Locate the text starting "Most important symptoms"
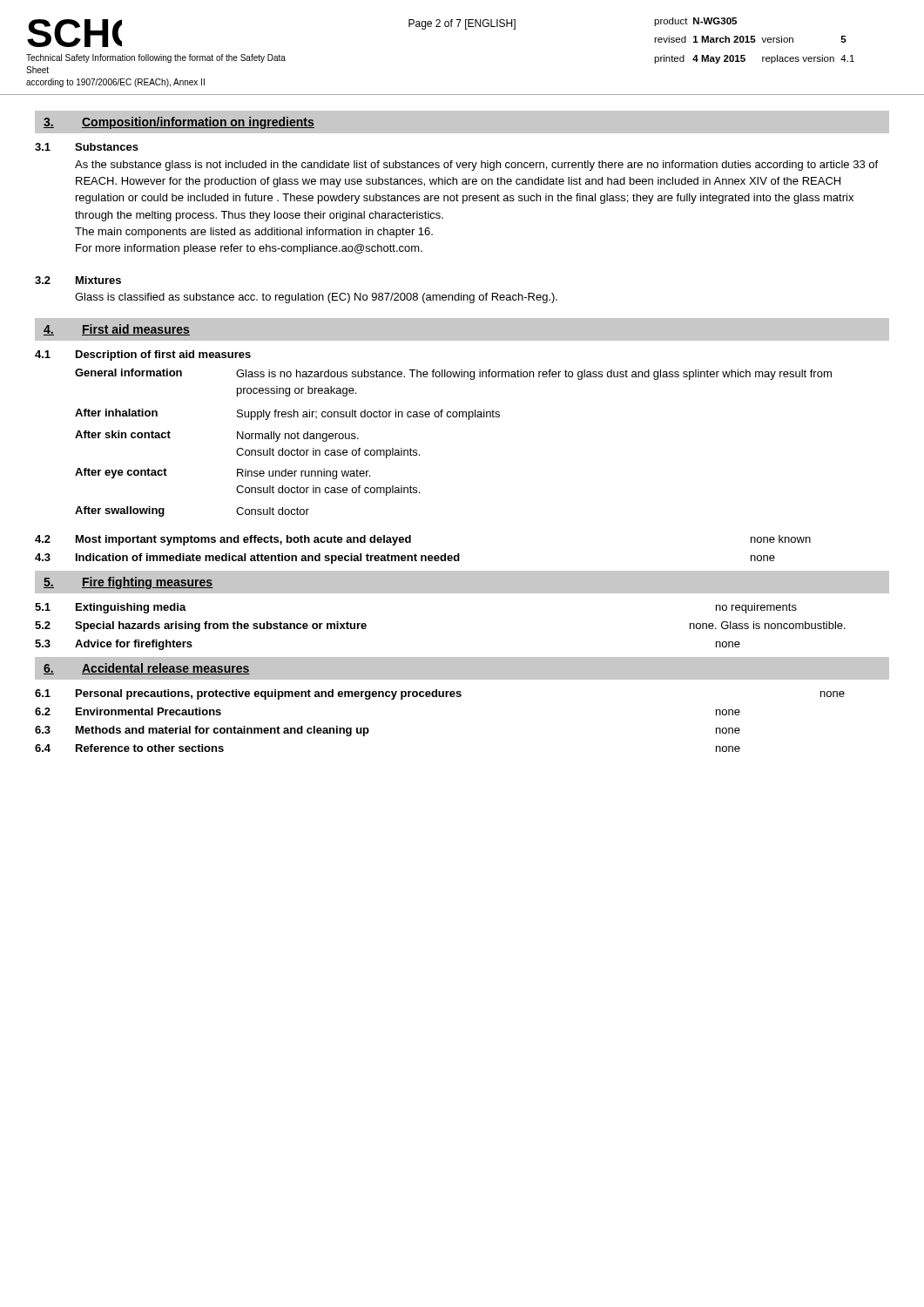Image resolution: width=924 pixels, height=1307 pixels. click(243, 539)
